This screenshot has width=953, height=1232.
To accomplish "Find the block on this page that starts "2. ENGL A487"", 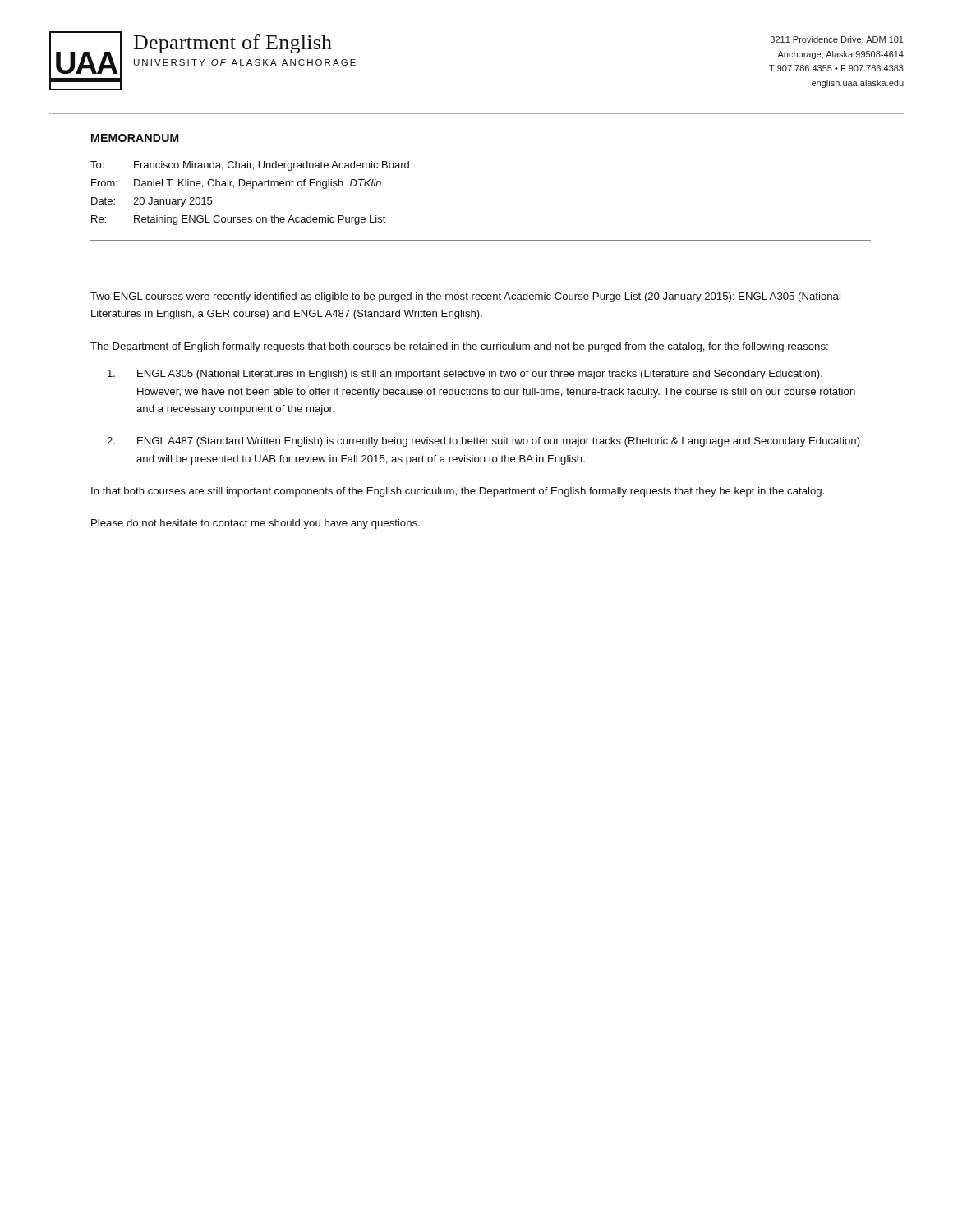I will pos(481,450).
